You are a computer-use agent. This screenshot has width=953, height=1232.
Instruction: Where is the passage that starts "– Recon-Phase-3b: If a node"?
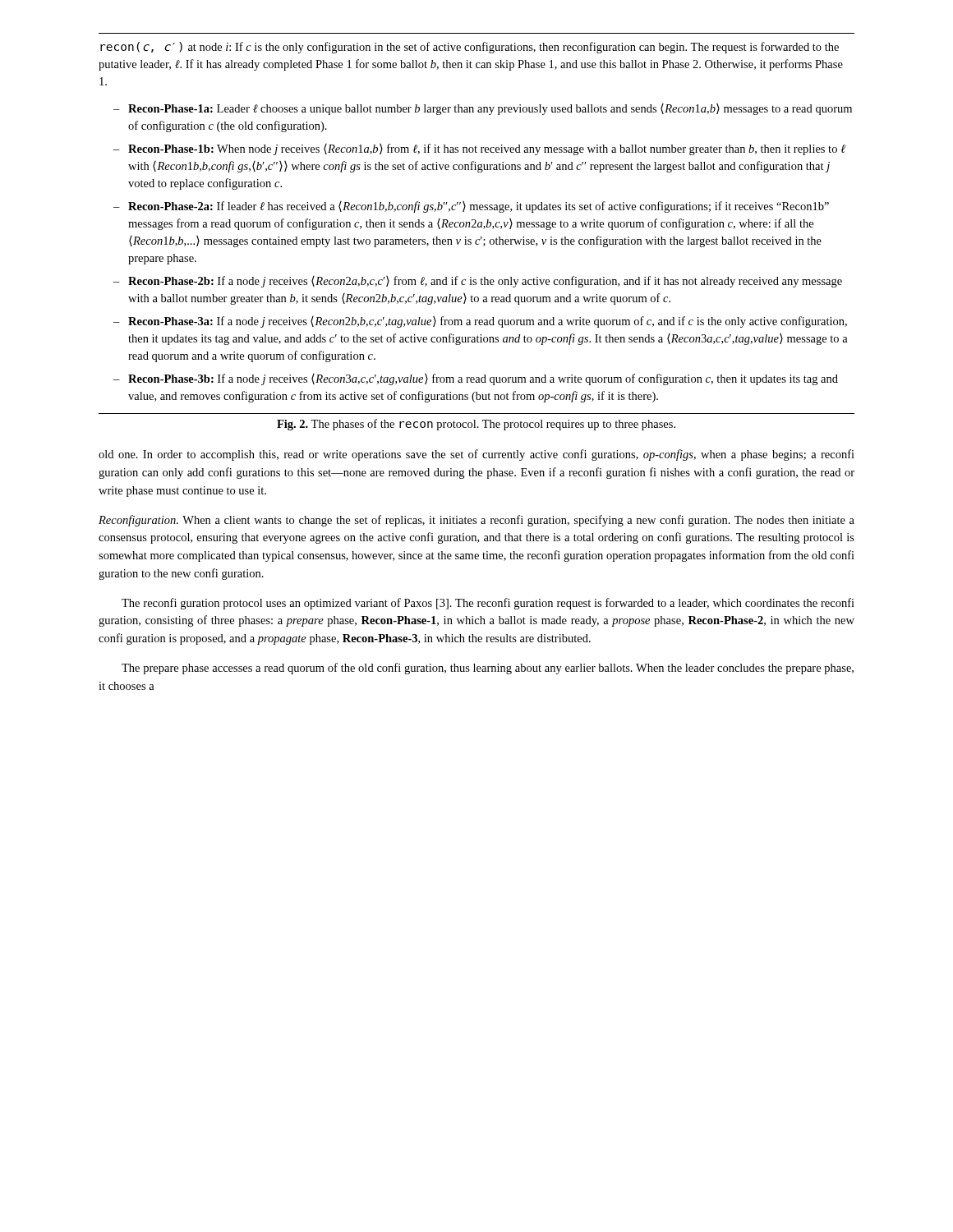(x=484, y=388)
